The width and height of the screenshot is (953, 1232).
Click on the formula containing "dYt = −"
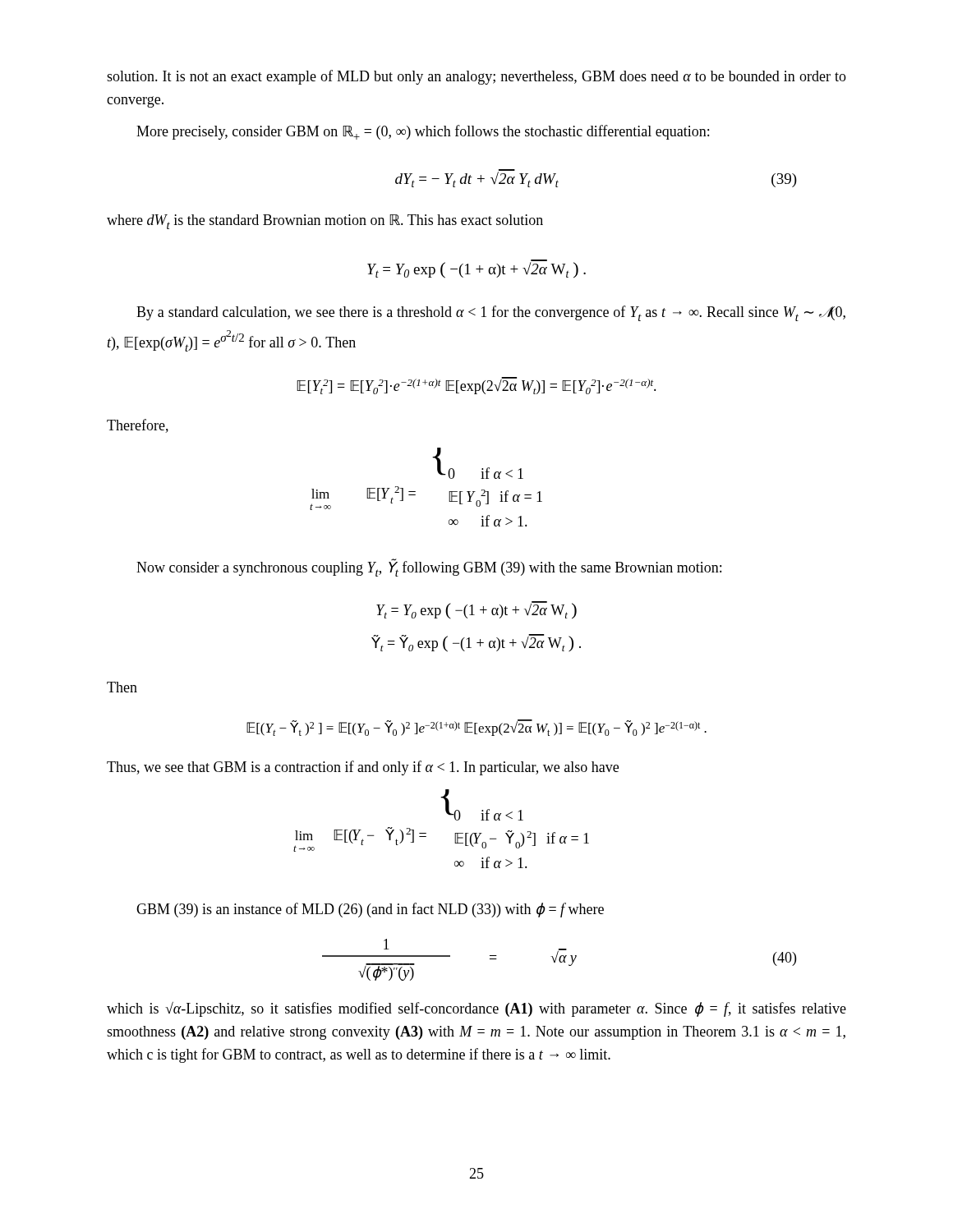click(x=476, y=177)
